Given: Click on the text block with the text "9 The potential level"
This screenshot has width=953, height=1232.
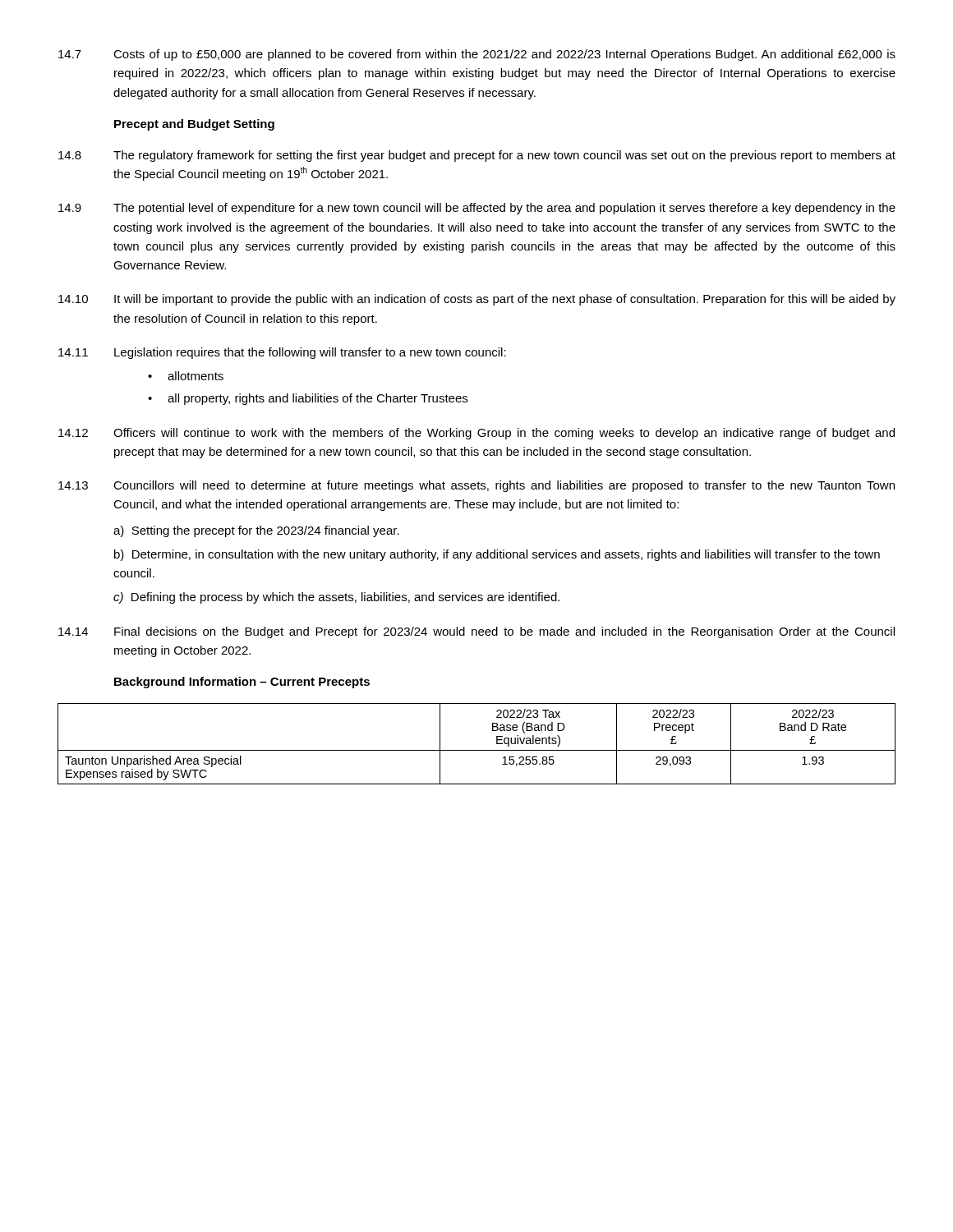Looking at the screenshot, I should 476,236.
